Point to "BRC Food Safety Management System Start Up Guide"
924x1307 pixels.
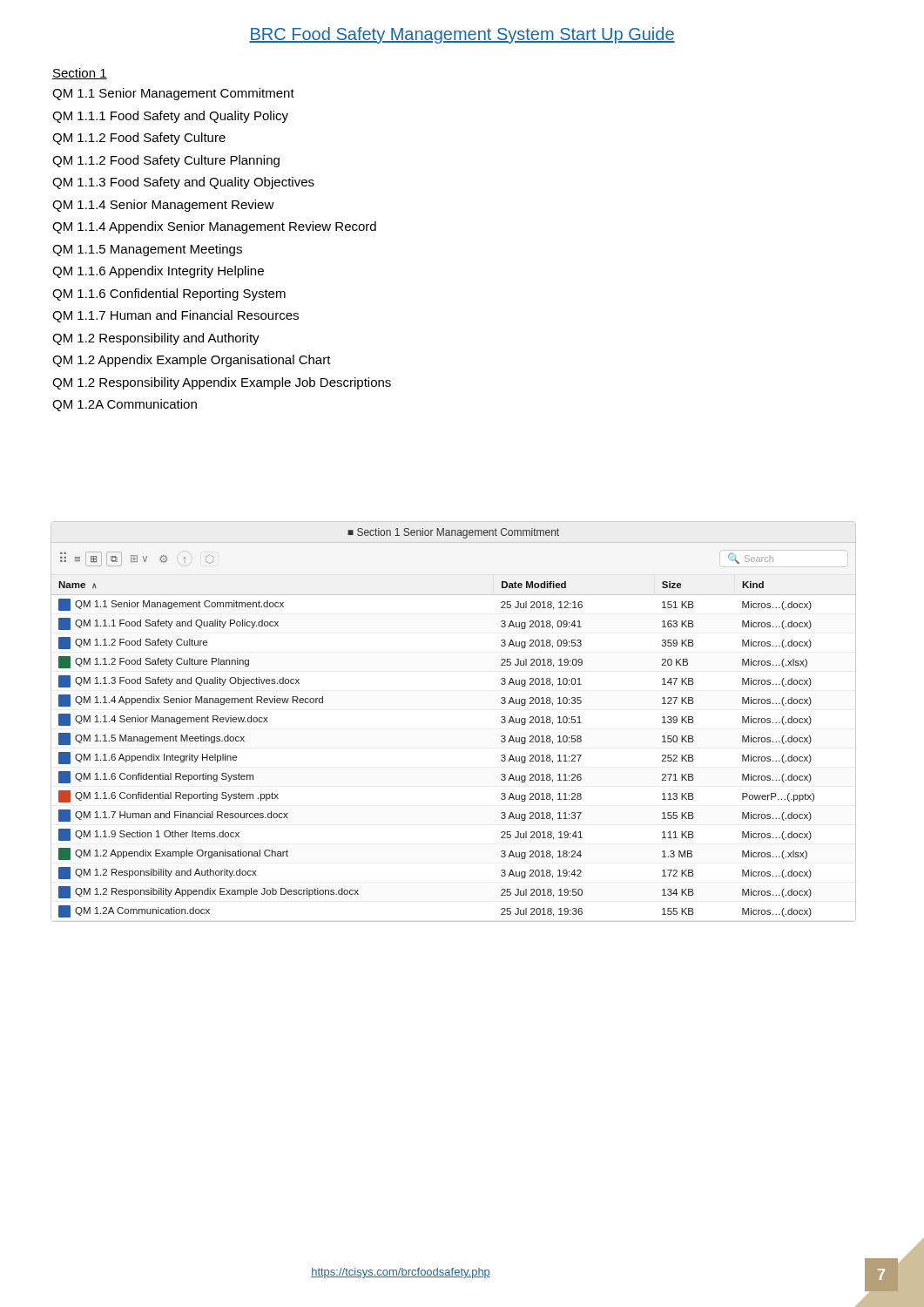462,34
